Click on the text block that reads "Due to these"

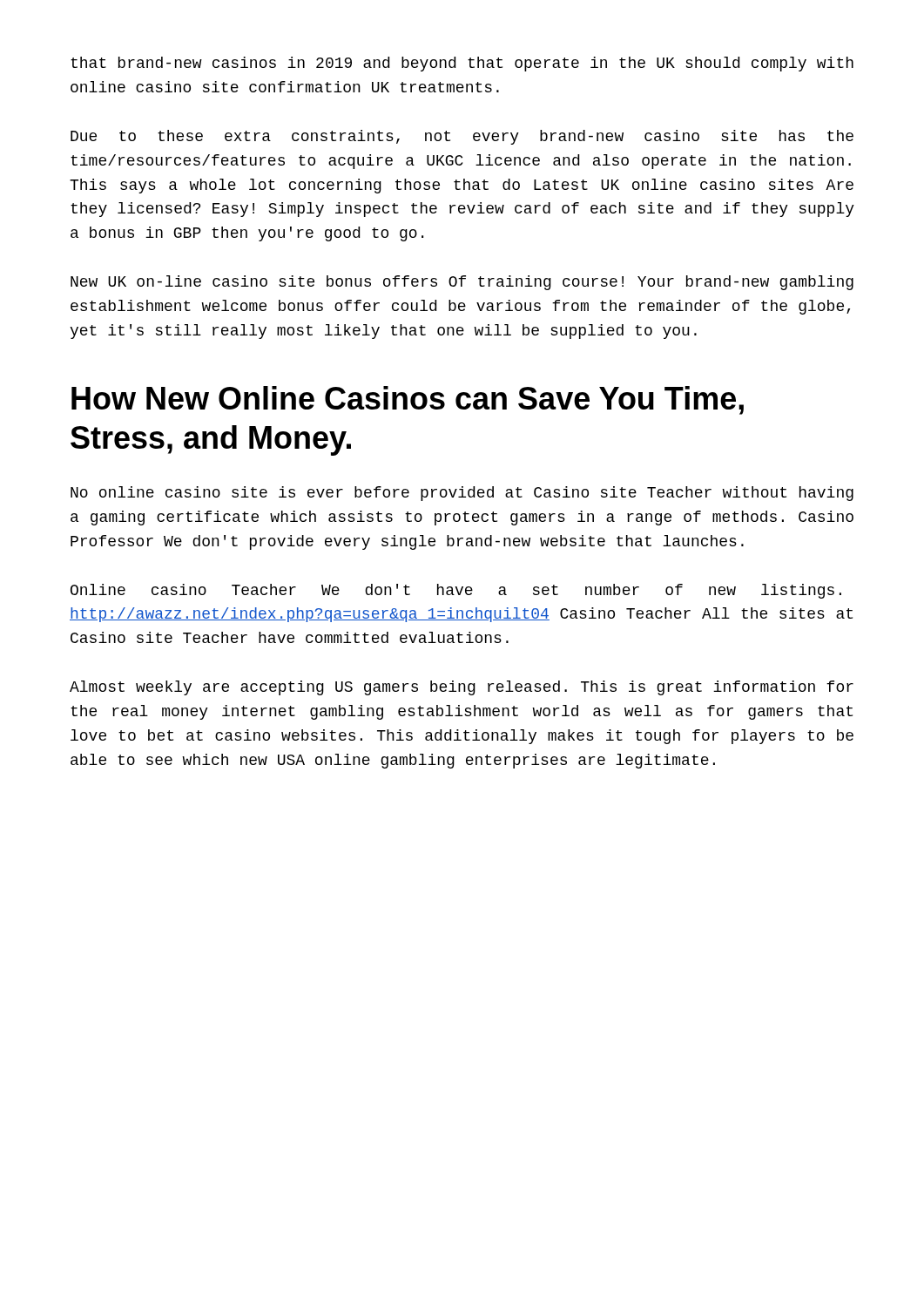pyautogui.click(x=462, y=185)
